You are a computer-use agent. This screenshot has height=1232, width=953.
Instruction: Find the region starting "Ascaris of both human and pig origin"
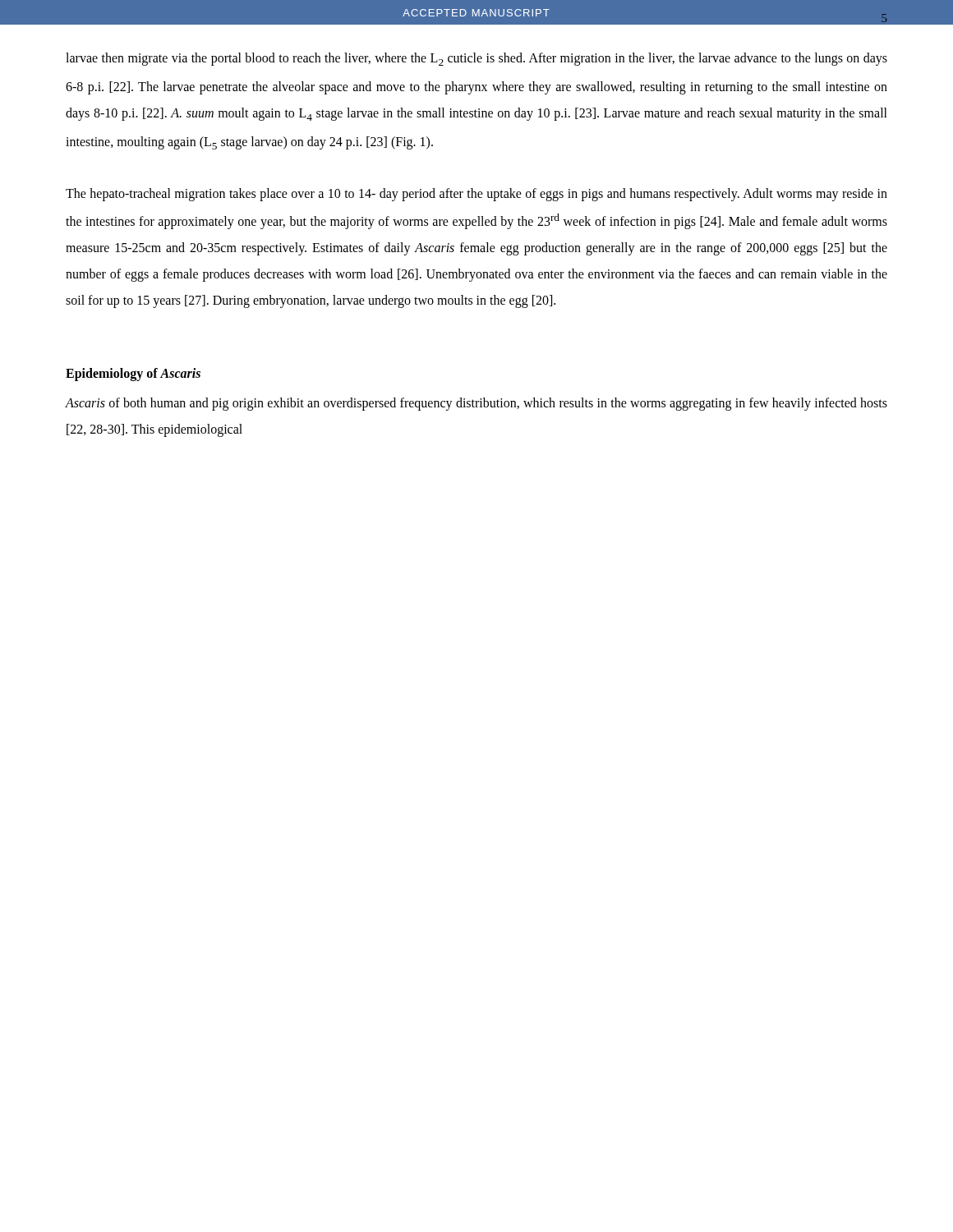tap(476, 416)
